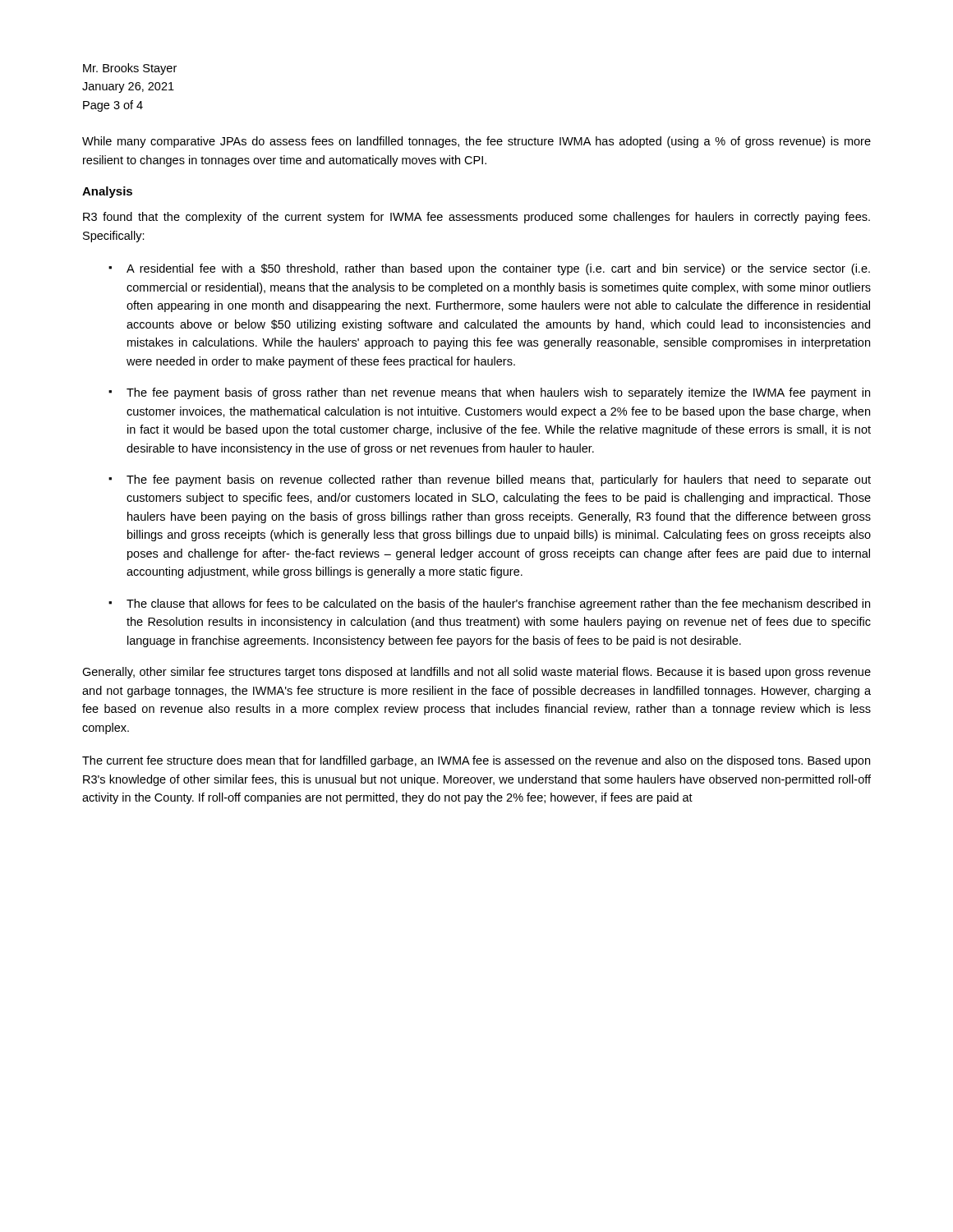The image size is (953, 1232).
Task: Where is the passage that starts "A residential fee with a $50 threshold, rather"?
Action: point(499,315)
